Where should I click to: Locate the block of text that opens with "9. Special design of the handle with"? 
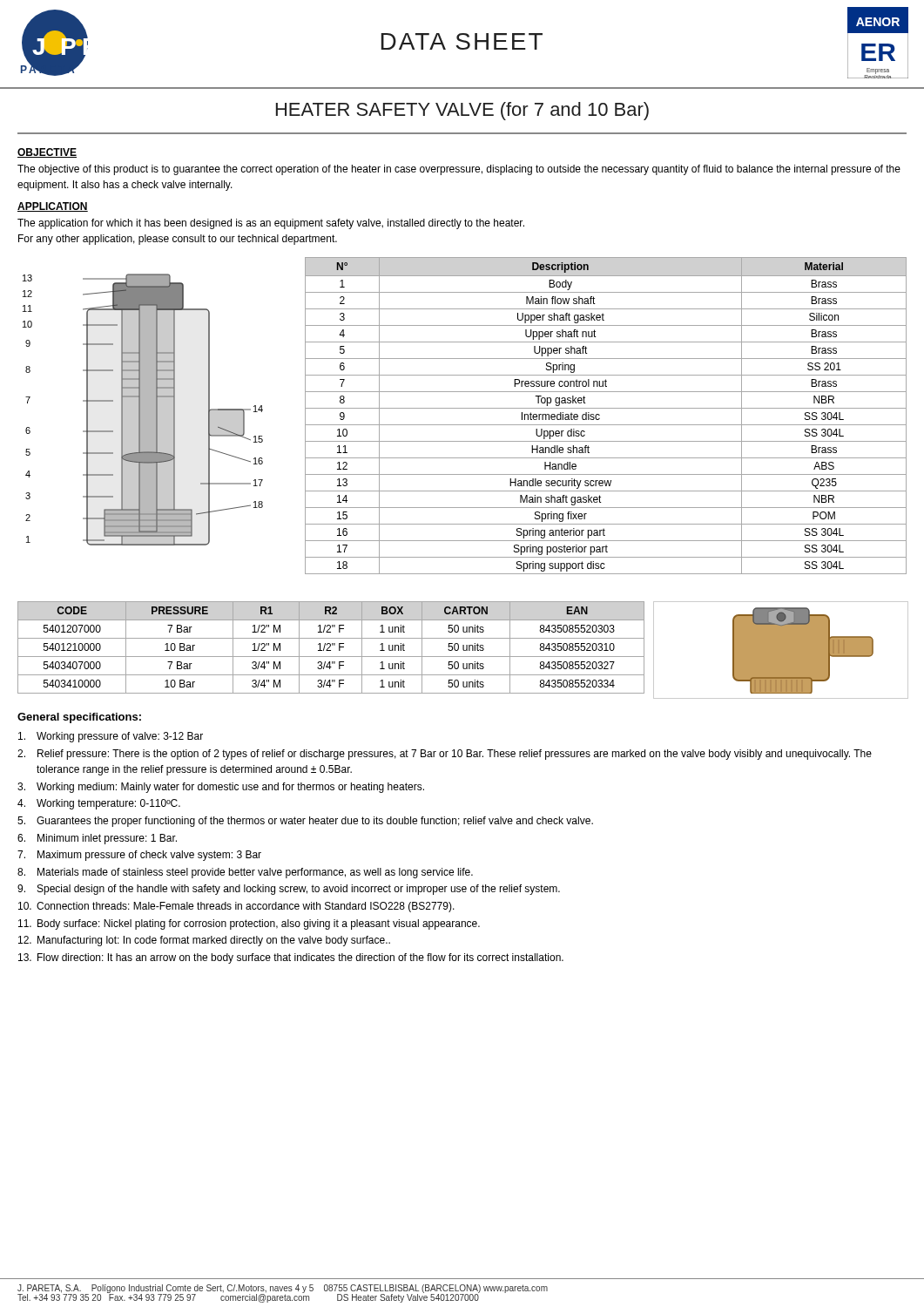(289, 889)
